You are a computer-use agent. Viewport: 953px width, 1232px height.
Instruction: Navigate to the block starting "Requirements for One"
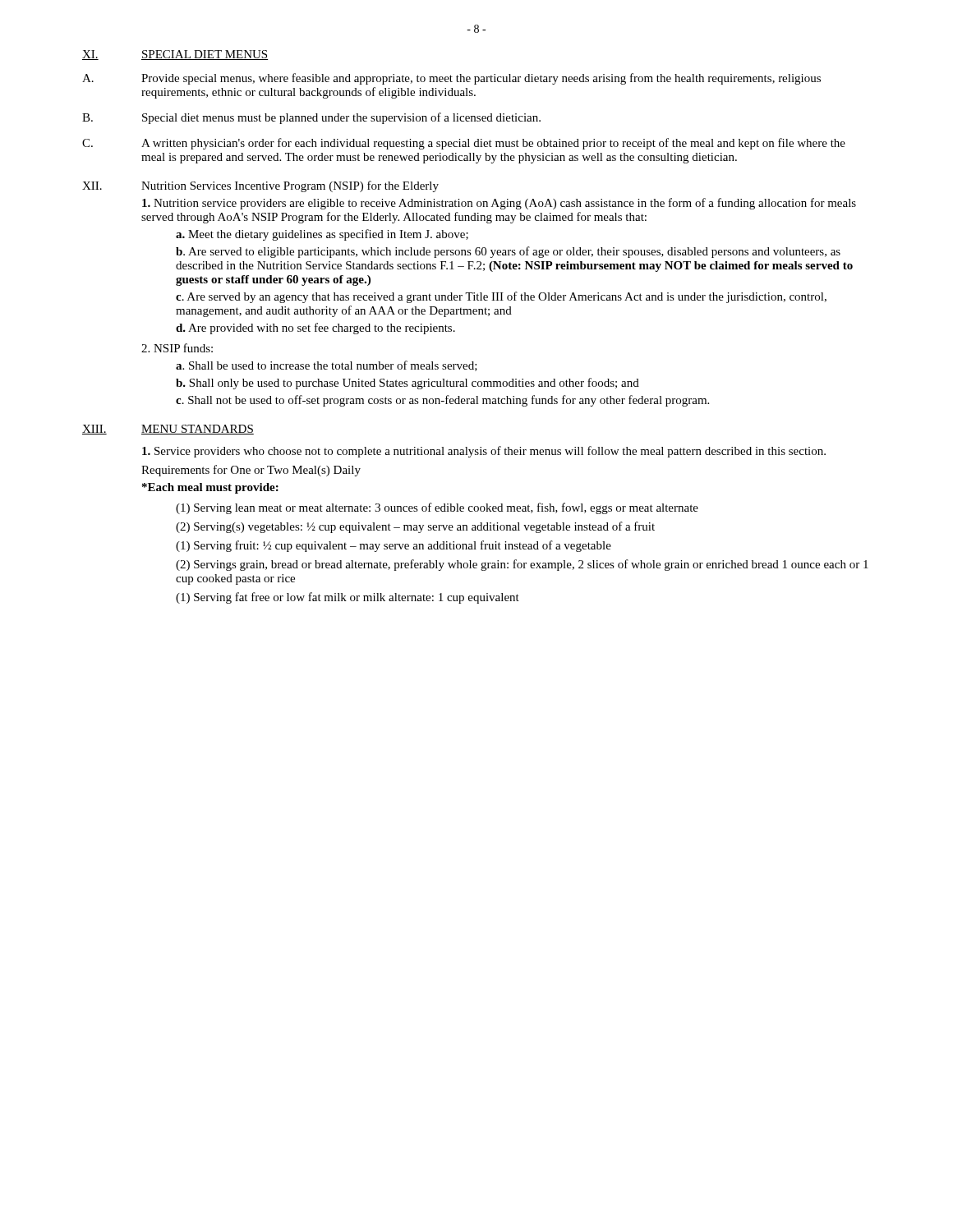tap(251, 470)
